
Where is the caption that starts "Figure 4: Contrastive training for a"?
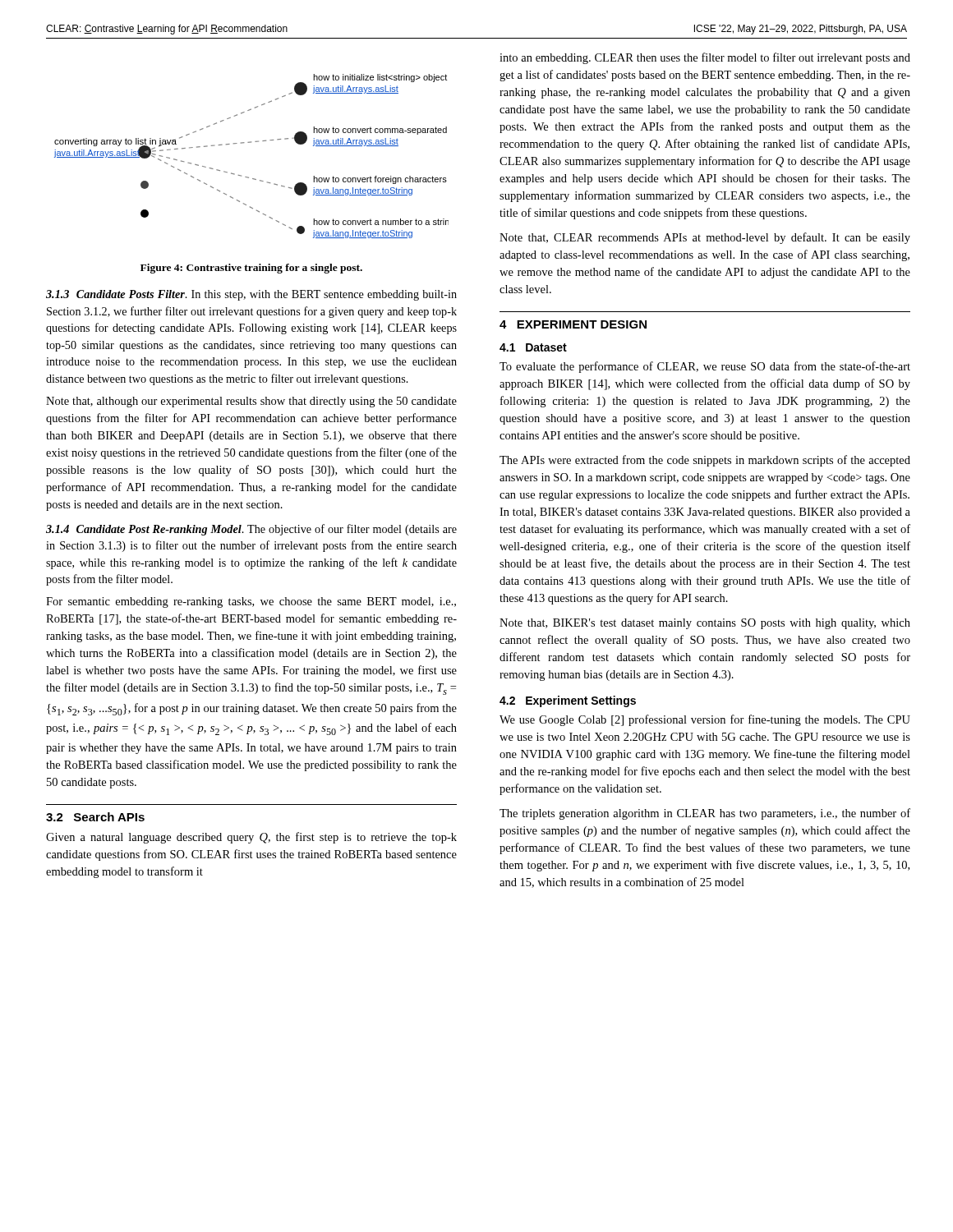(x=251, y=267)
